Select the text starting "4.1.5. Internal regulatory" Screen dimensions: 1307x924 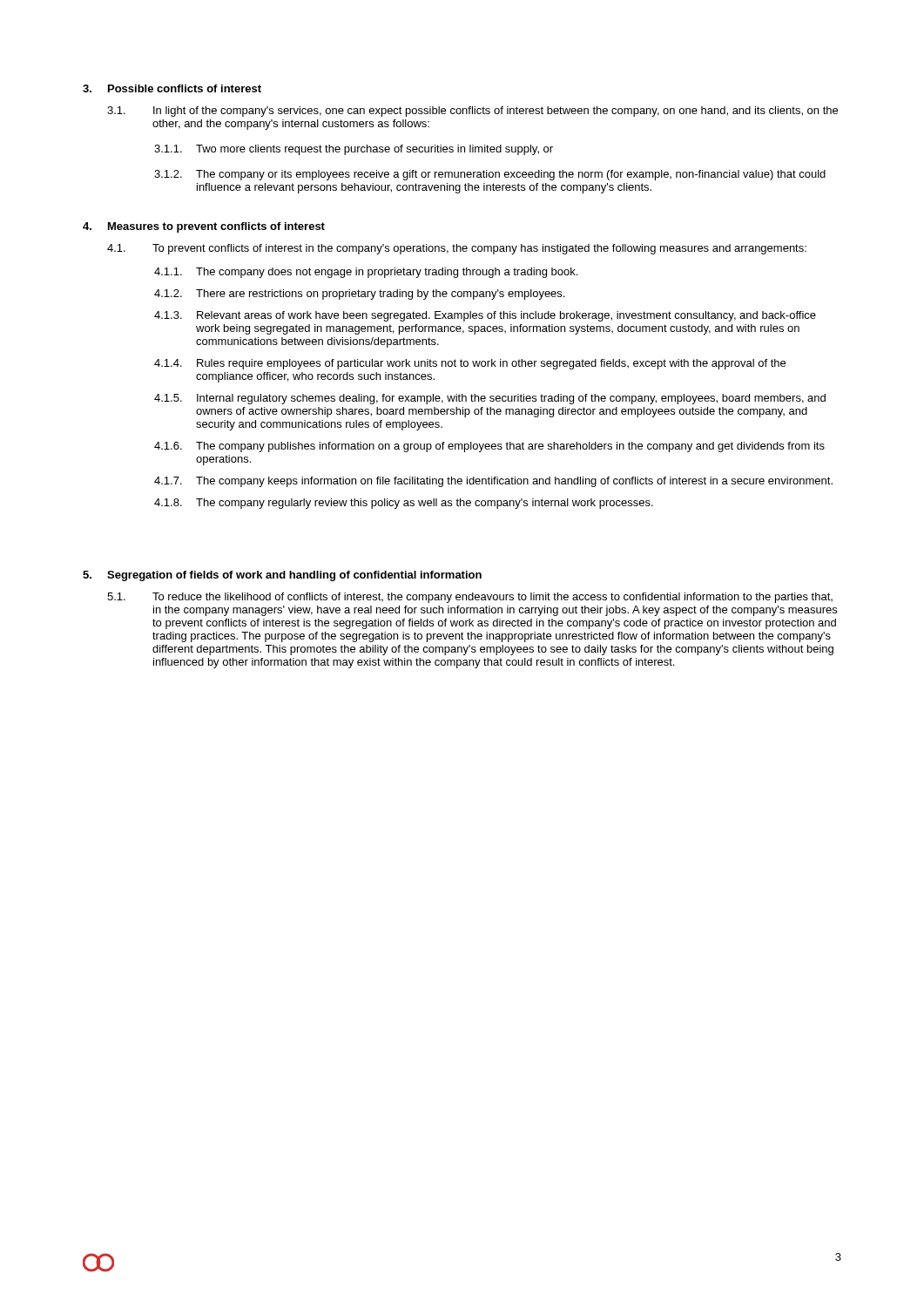tap(498, 411)
